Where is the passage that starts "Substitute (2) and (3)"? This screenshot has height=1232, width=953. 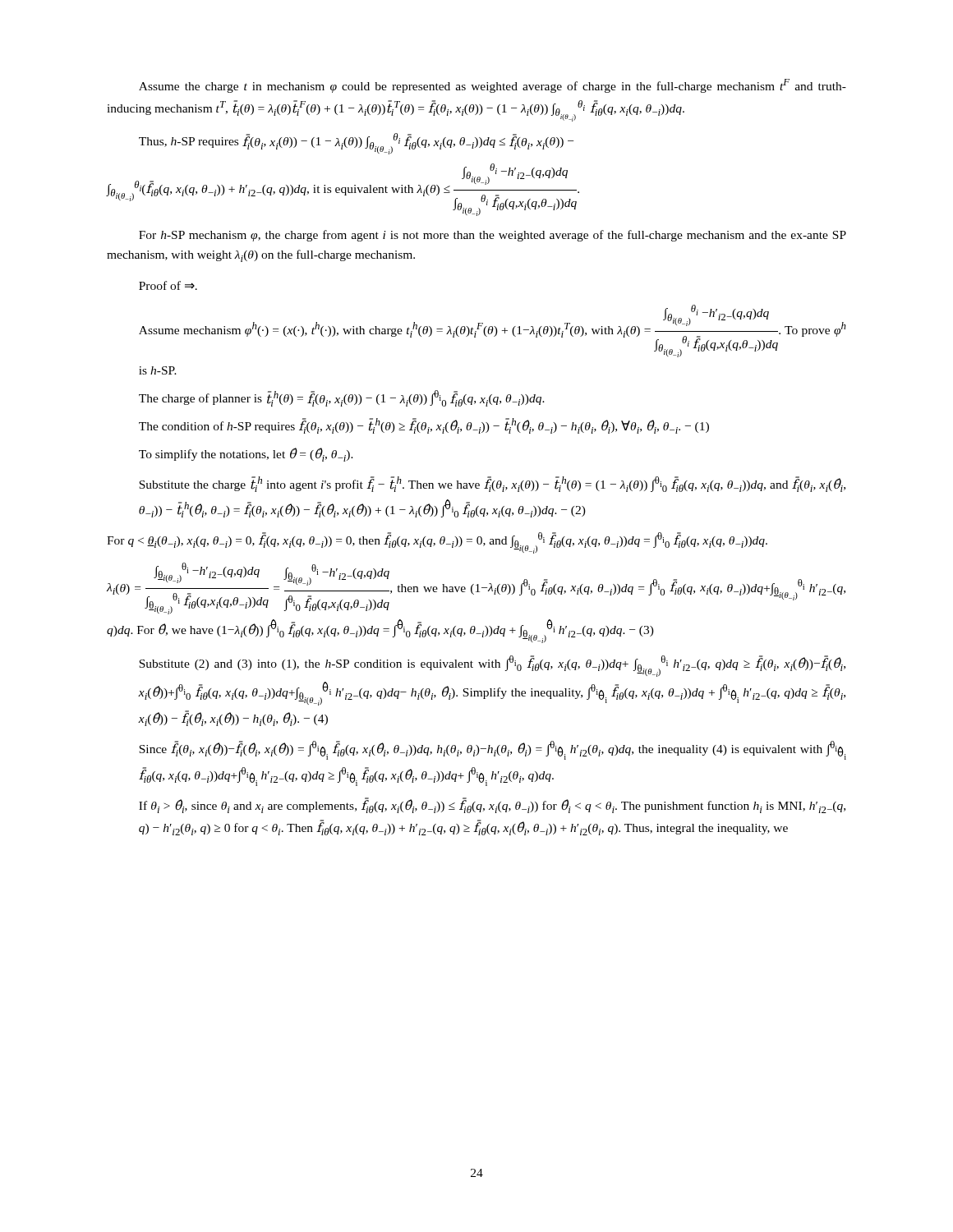[x=492, y=692]
